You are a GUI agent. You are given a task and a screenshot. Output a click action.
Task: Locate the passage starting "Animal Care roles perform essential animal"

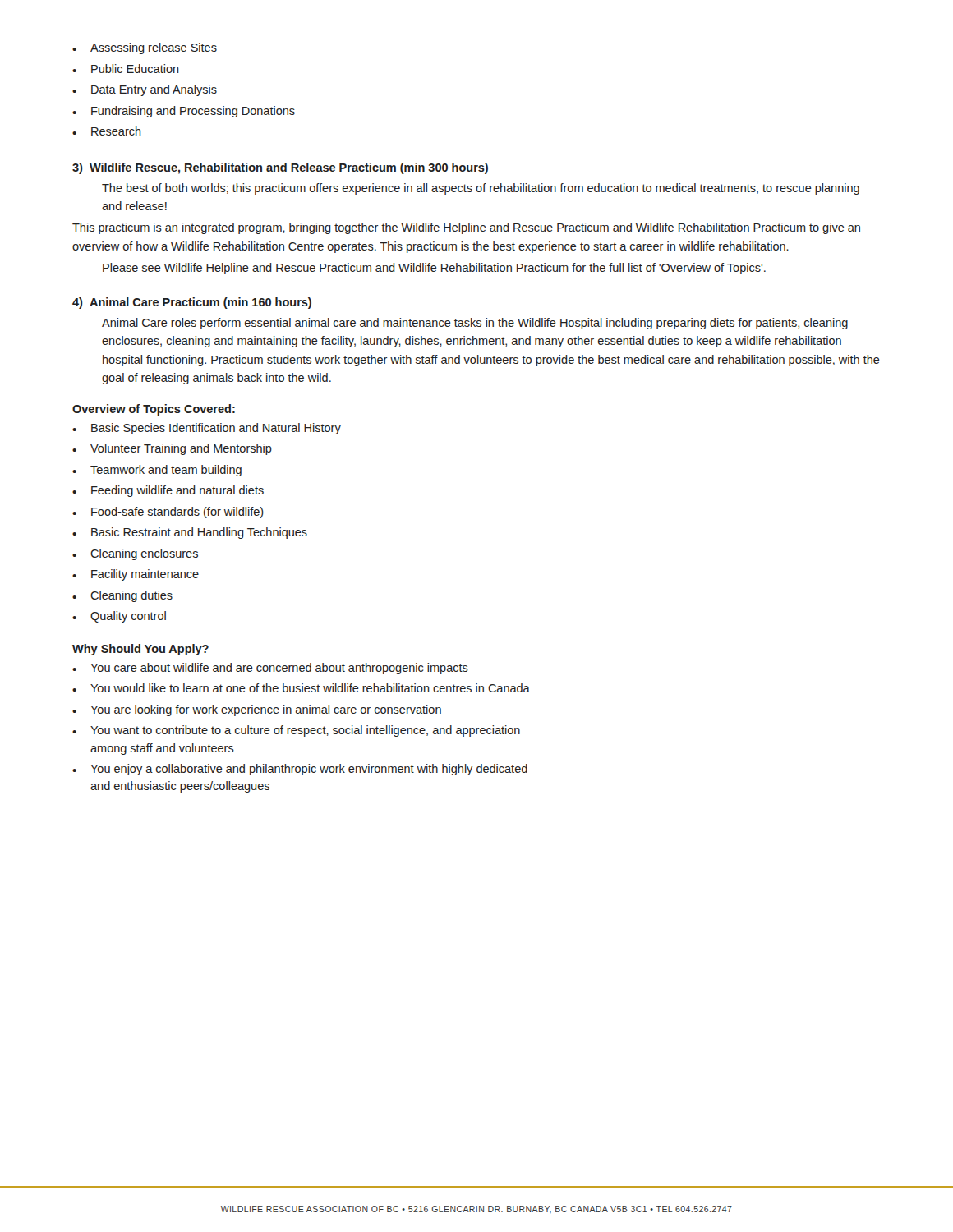coord(491,350)
